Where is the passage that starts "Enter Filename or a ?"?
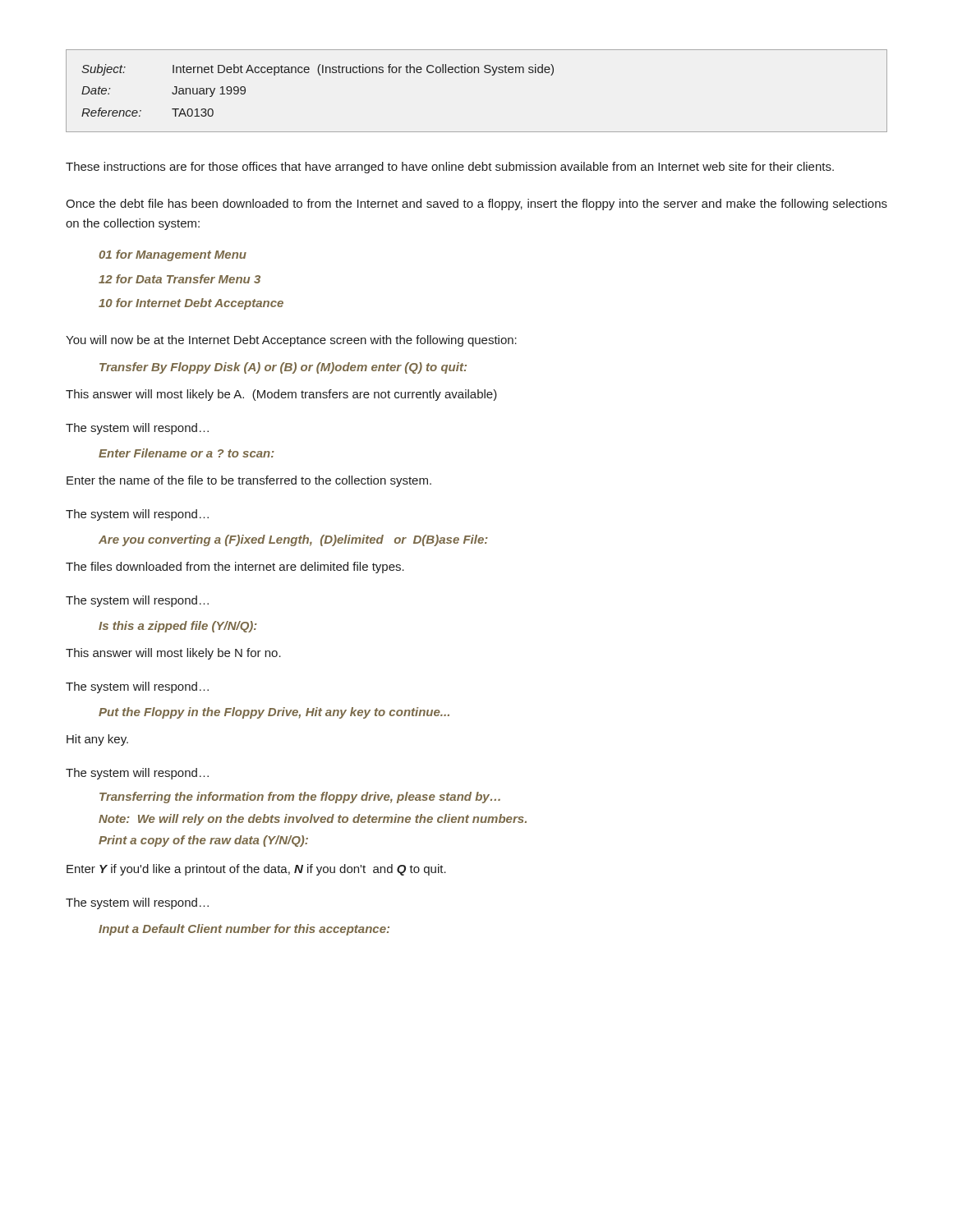 (187, 453)
